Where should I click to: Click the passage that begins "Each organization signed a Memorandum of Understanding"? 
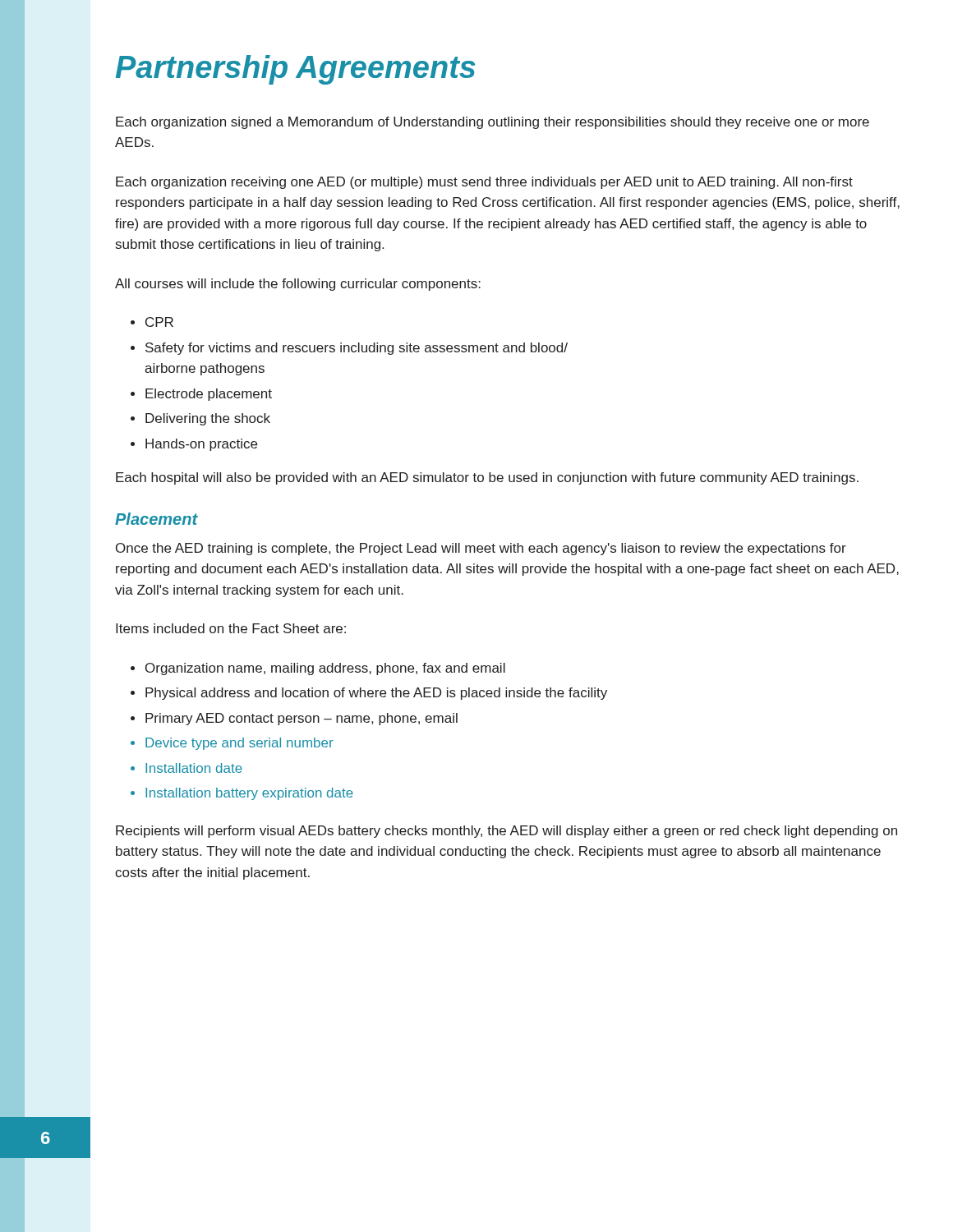pyautogui.click(x=492, y=132)
